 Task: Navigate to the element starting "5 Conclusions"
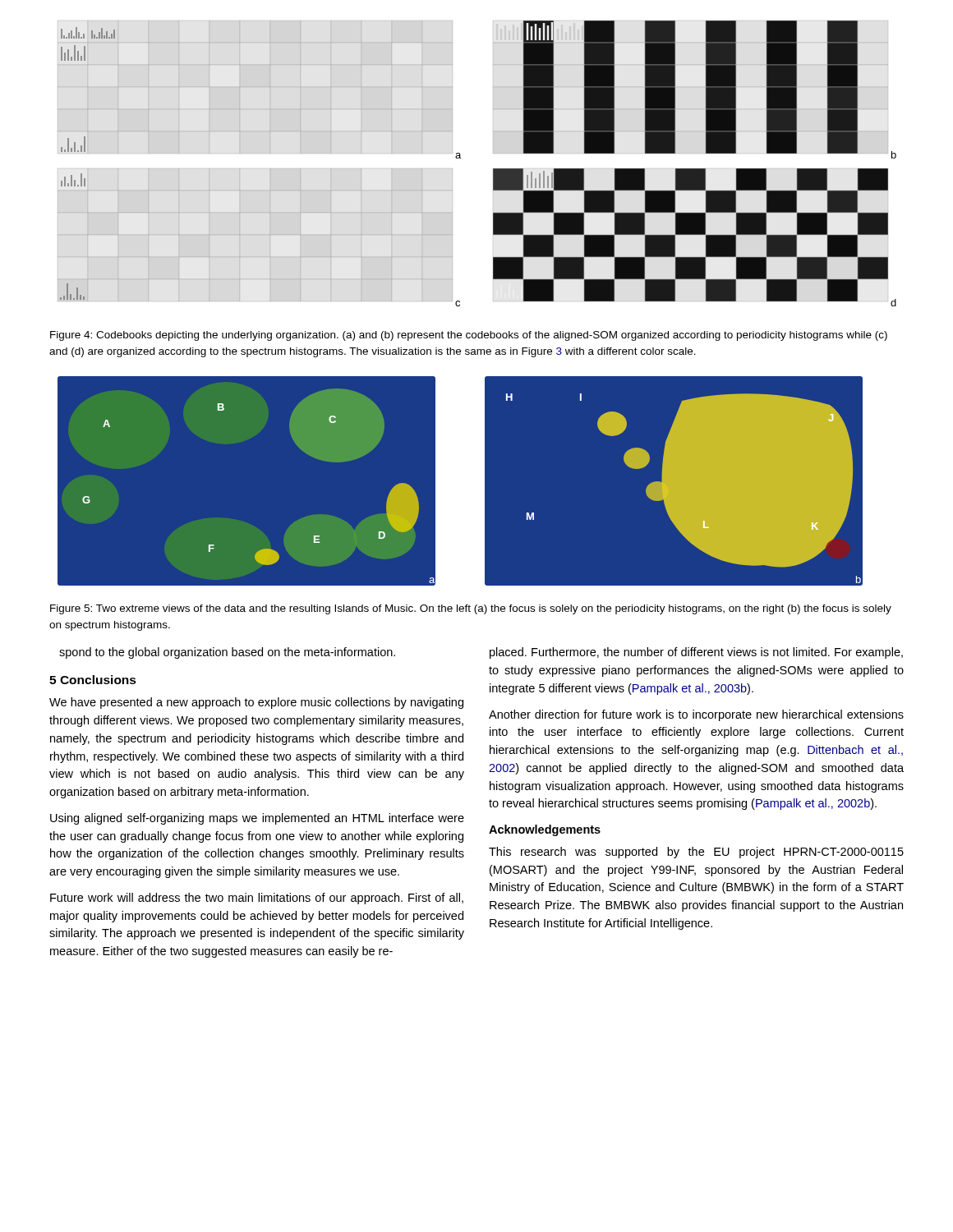coord(93,680)
